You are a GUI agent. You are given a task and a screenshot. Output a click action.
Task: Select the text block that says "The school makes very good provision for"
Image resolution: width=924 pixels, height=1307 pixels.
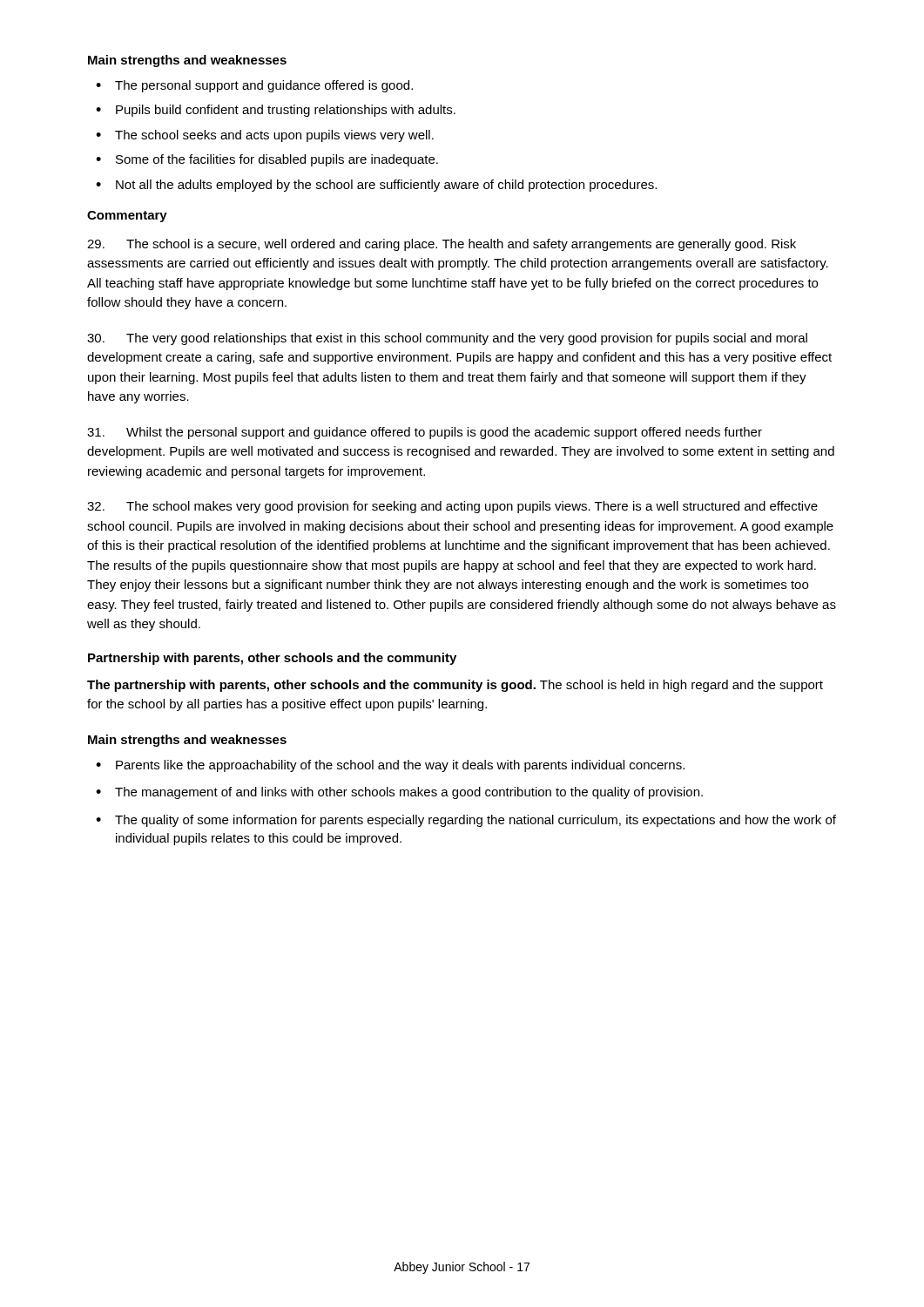(462, 564)
